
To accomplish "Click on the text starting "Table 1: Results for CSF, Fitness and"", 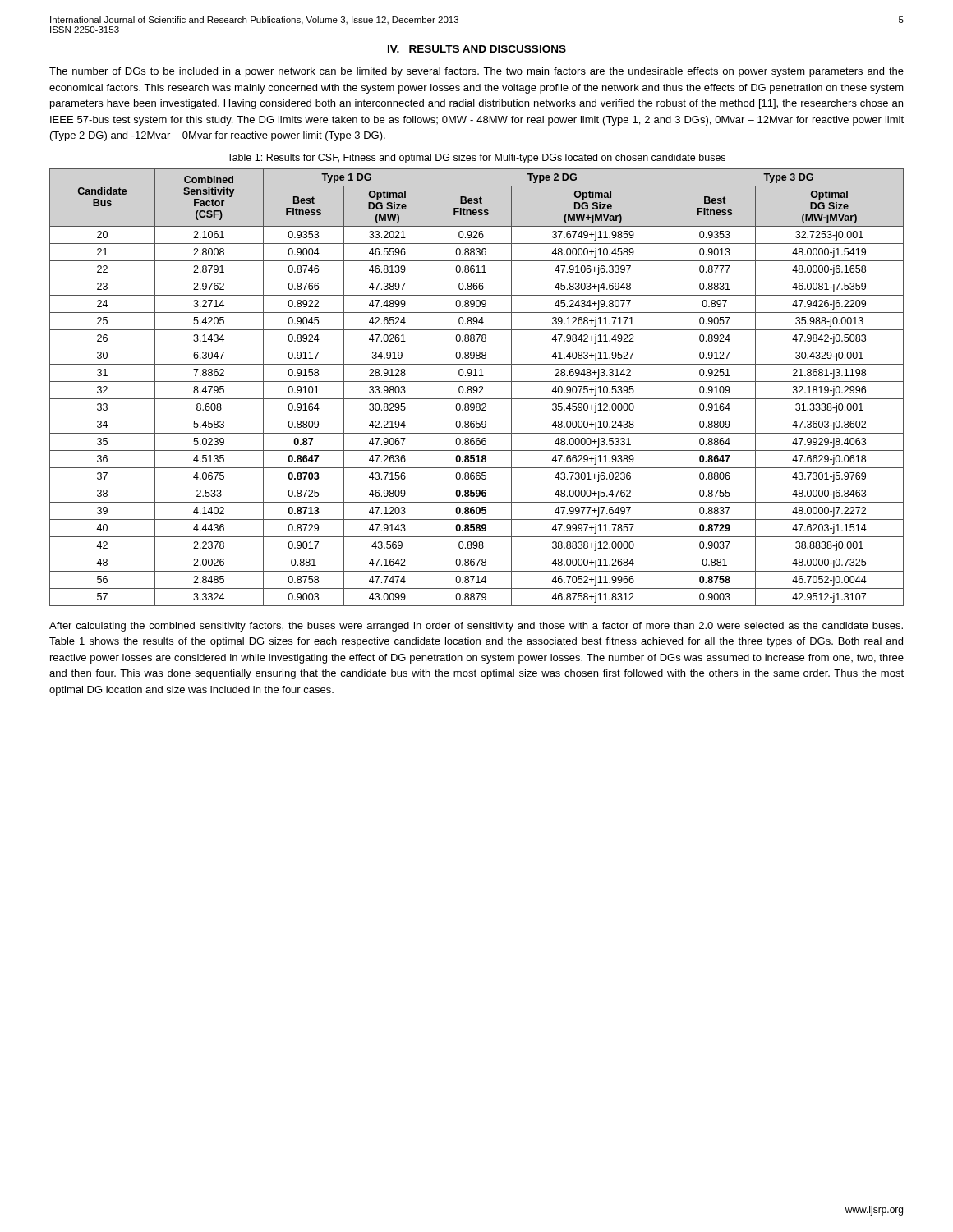I will pos(476,157).
